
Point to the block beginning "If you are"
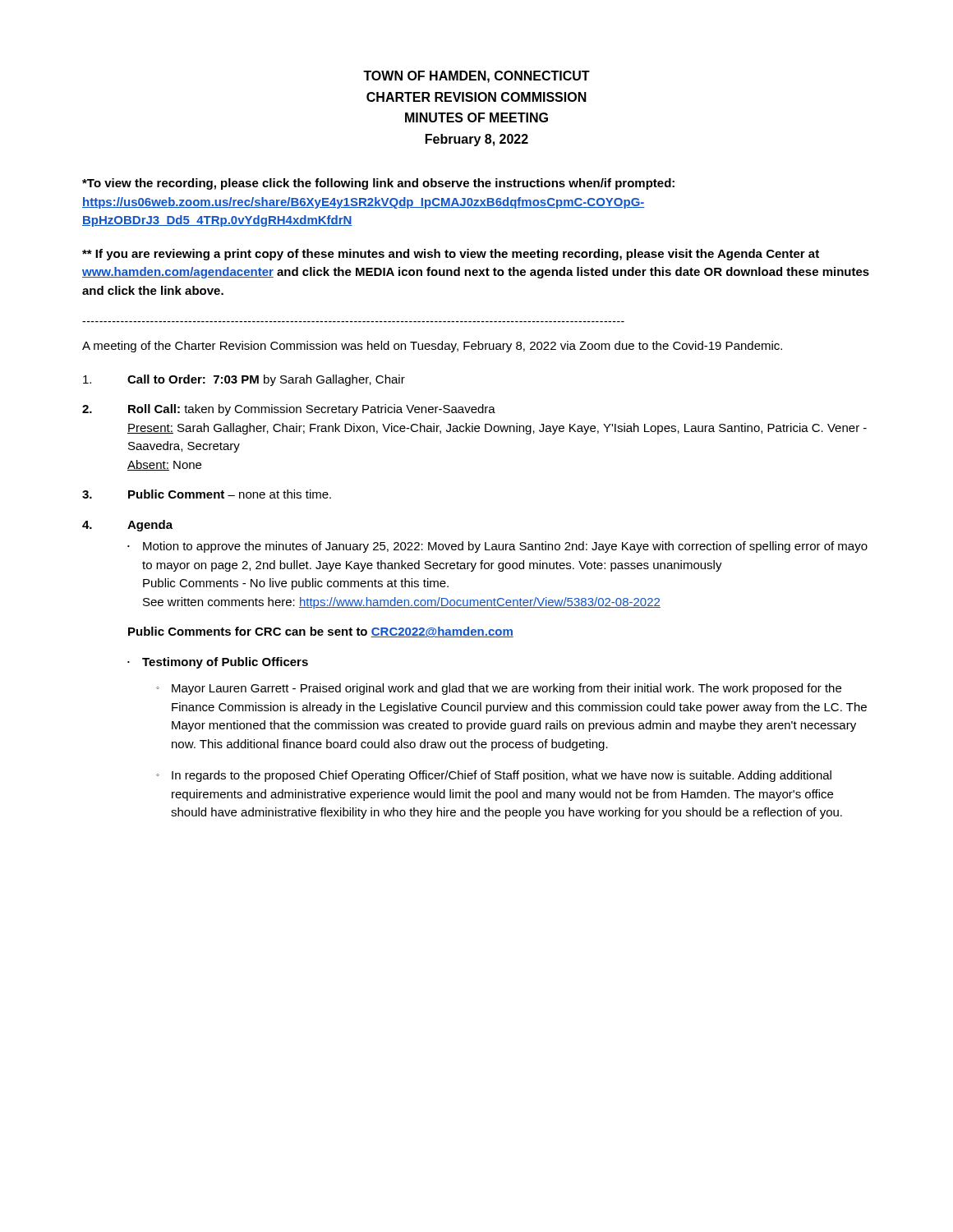tap(476, 272)
